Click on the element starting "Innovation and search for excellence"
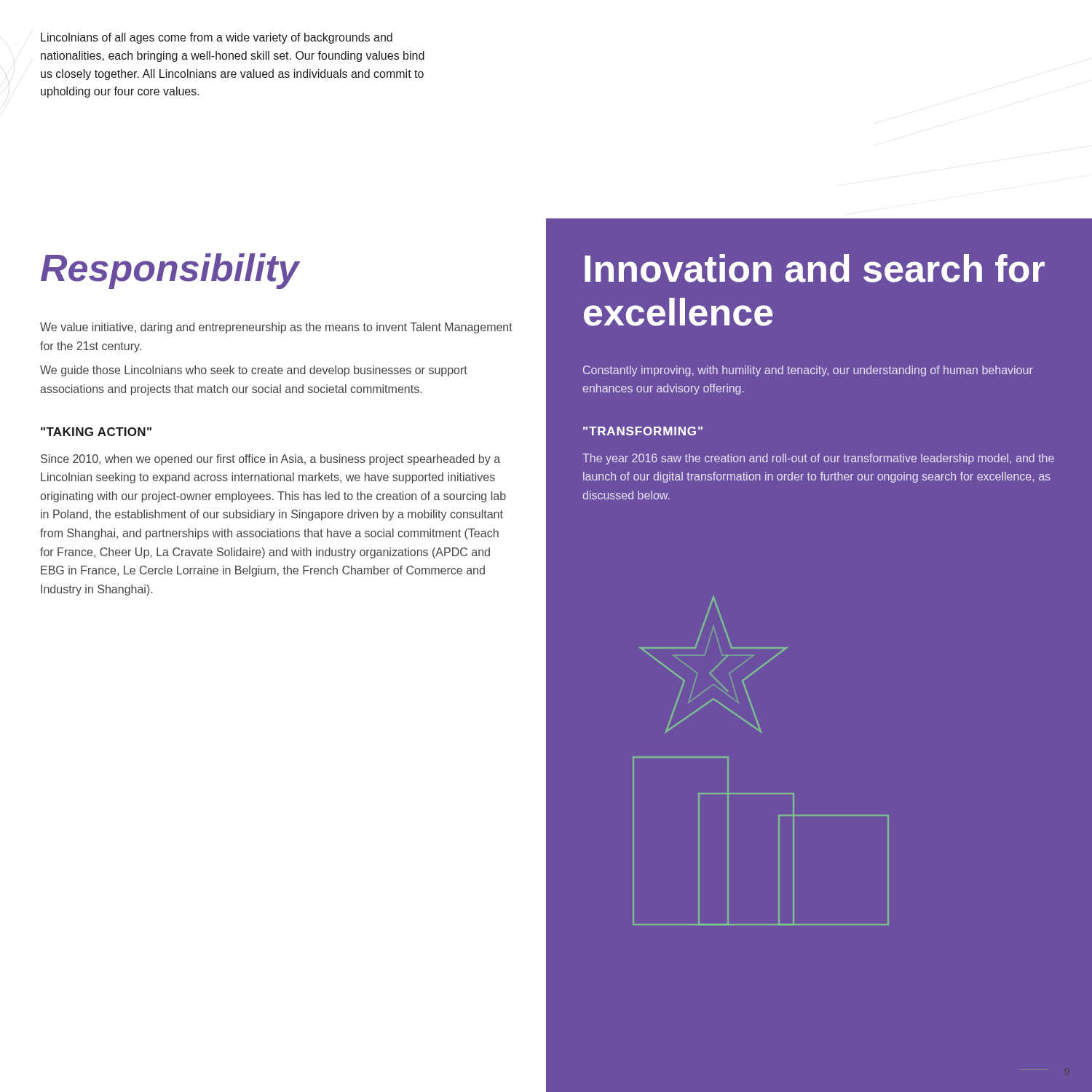The height and width of the screenshot is (1092, 1092). click(819, 291)
